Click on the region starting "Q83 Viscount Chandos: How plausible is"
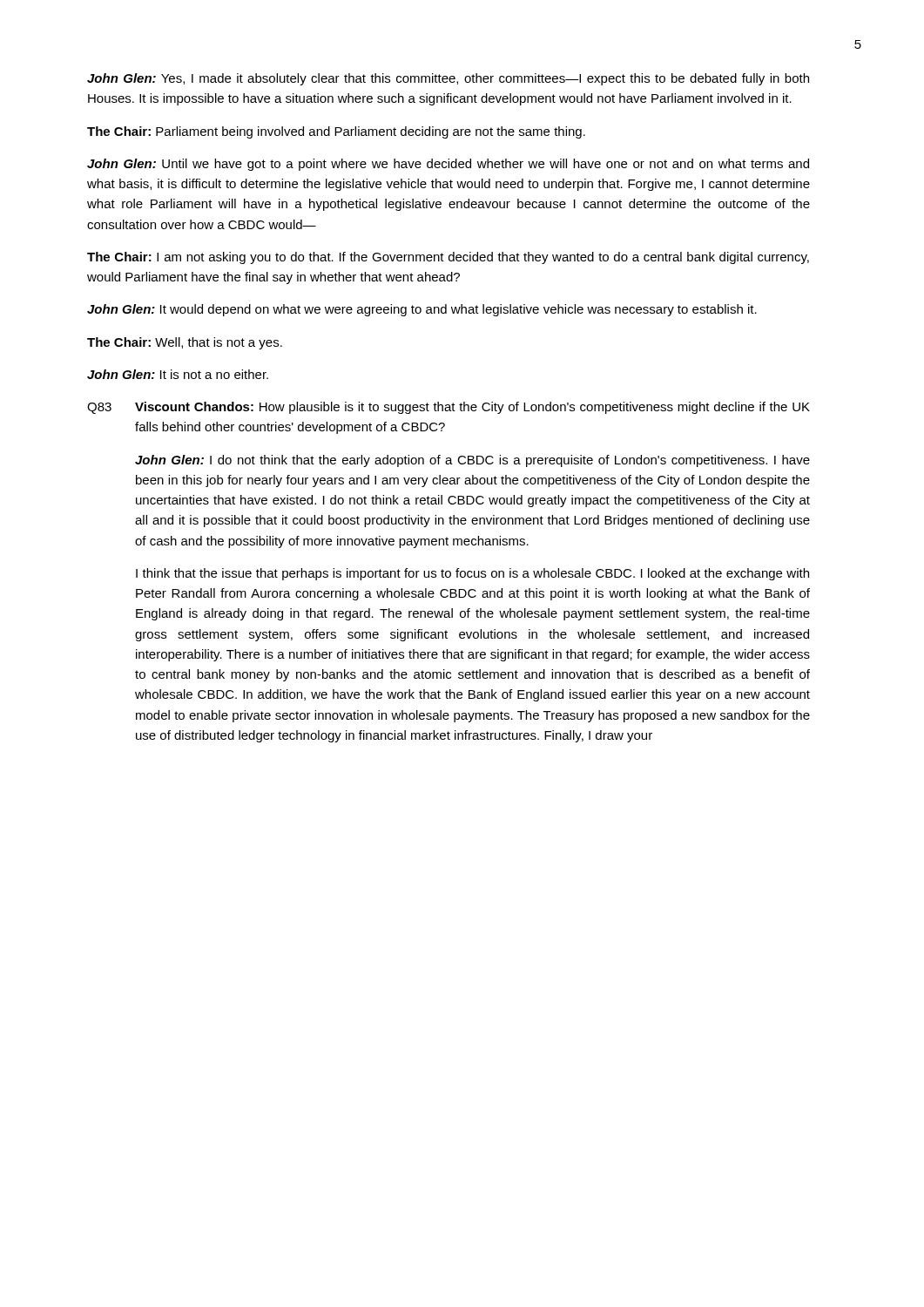Screen dimensions: 1307x924 pos(449,417)
